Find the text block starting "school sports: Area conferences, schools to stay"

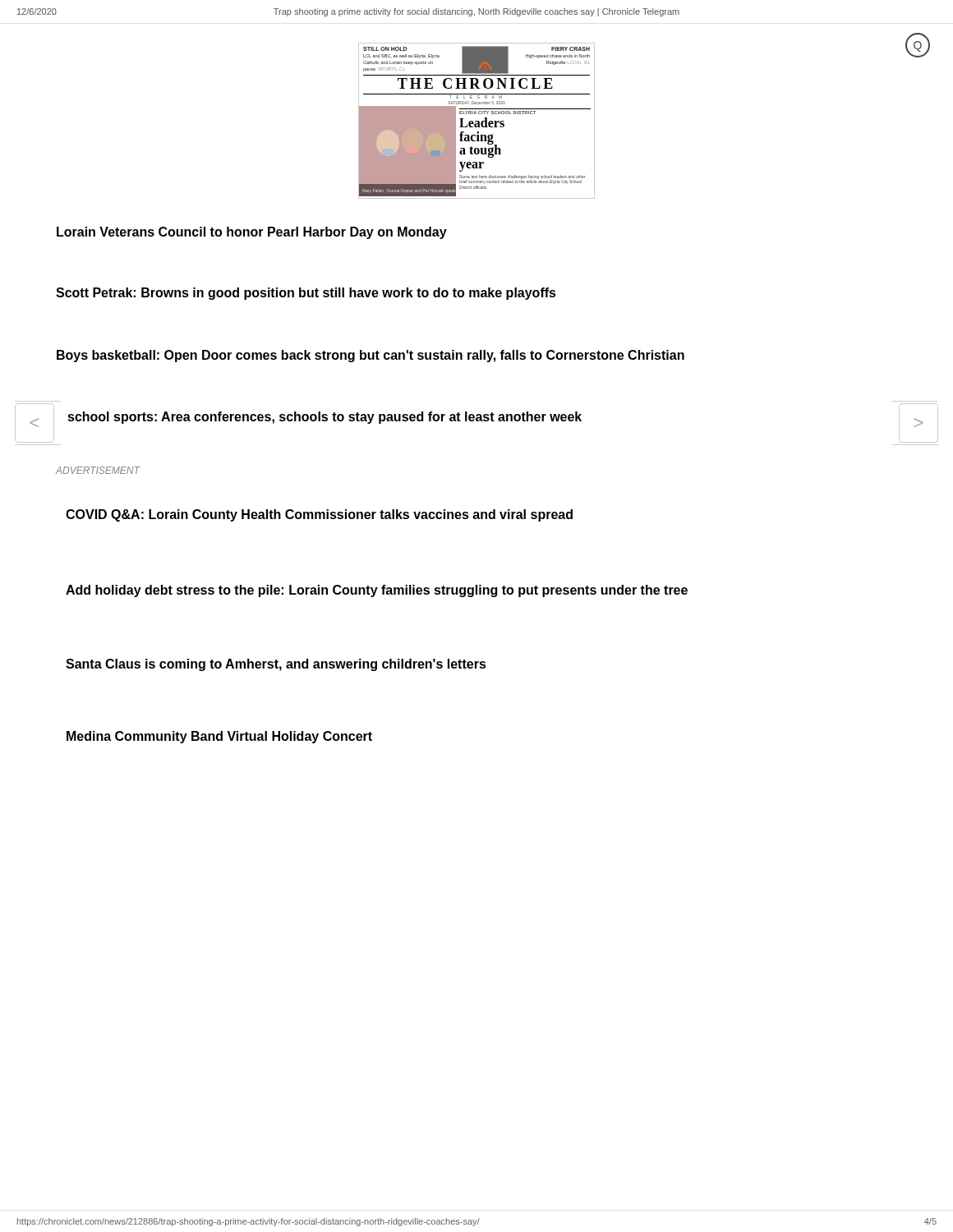tap(325, 417)
